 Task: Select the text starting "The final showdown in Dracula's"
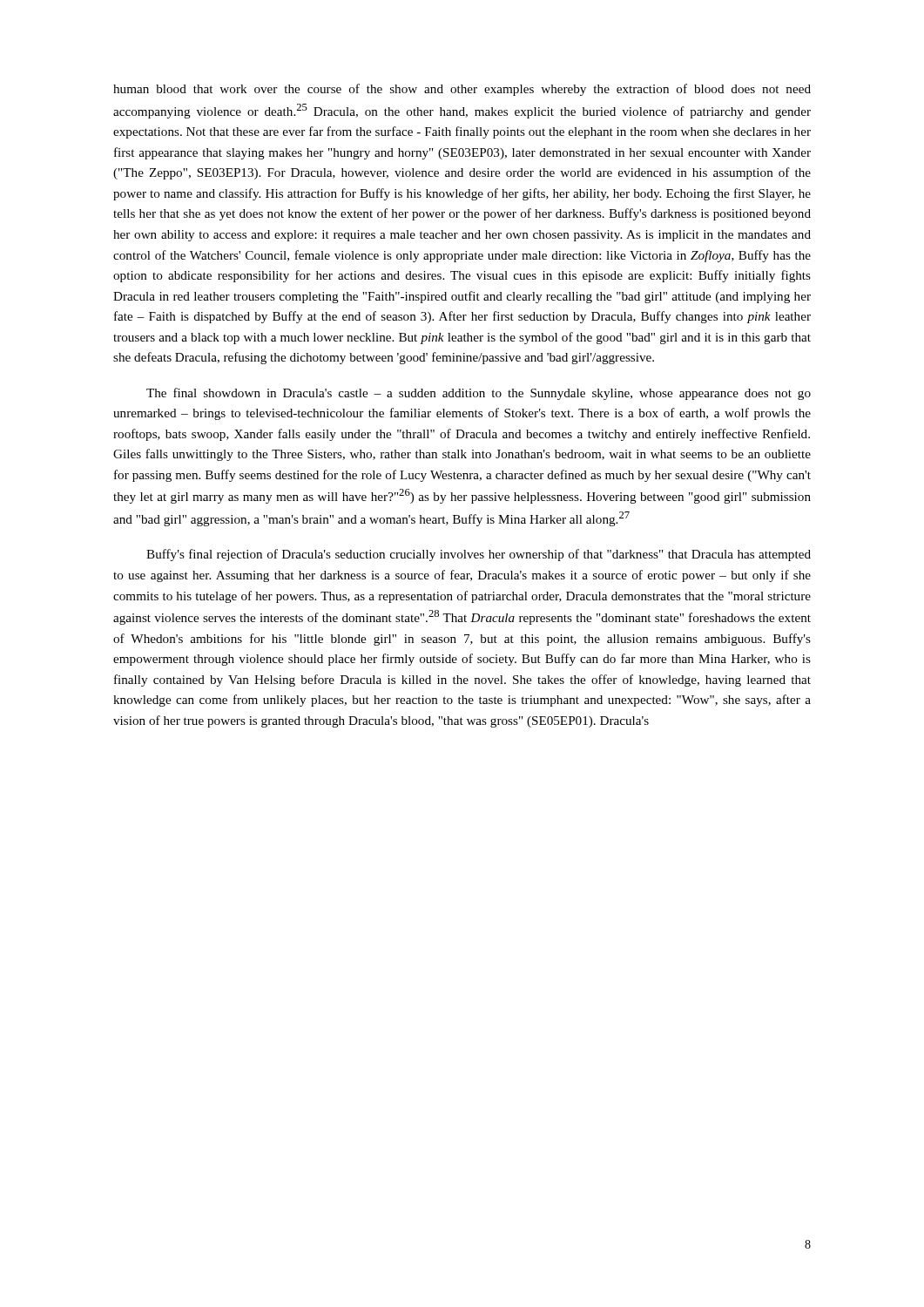tap(462, 456)
